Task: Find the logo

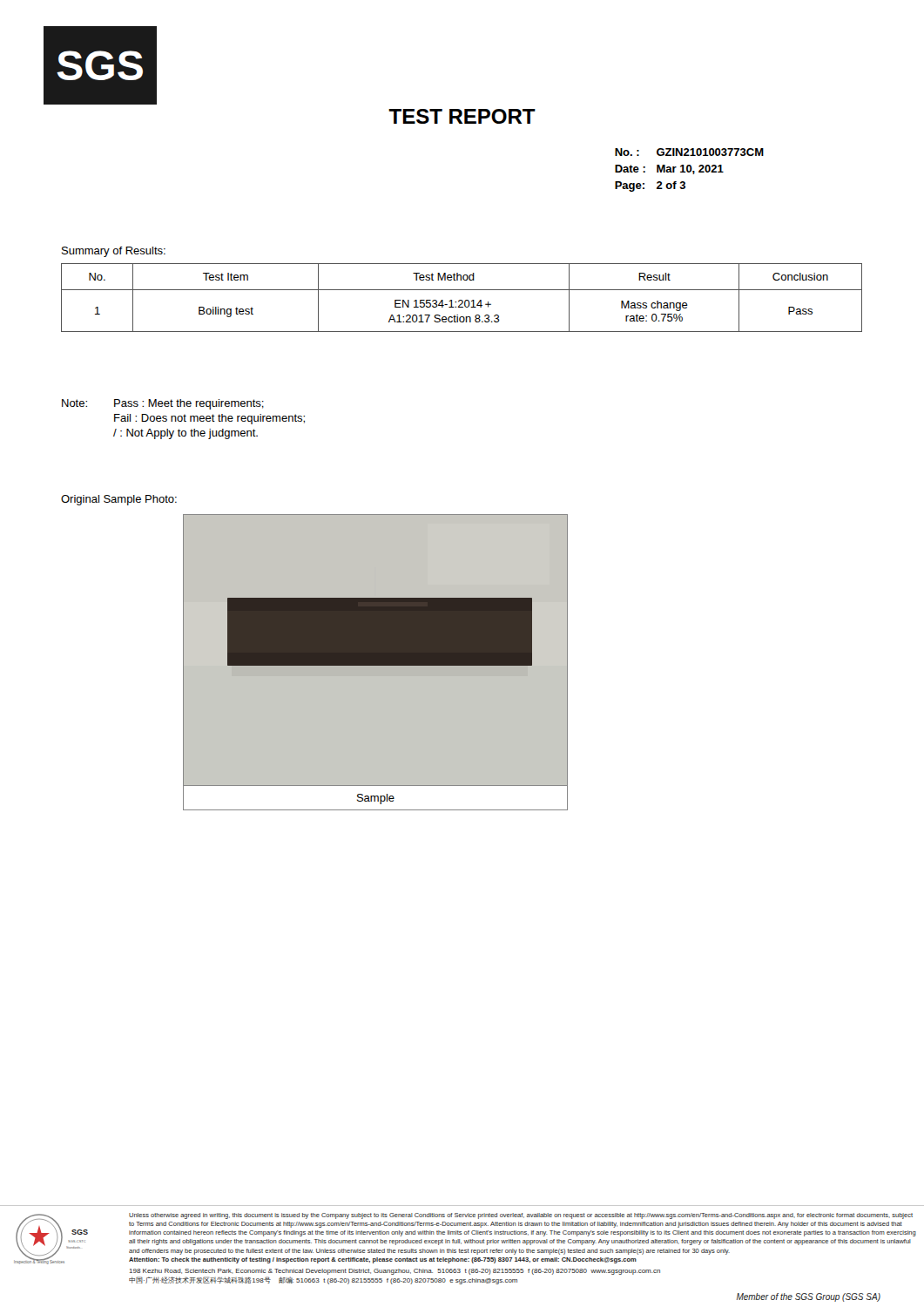Action: point(100,65)
